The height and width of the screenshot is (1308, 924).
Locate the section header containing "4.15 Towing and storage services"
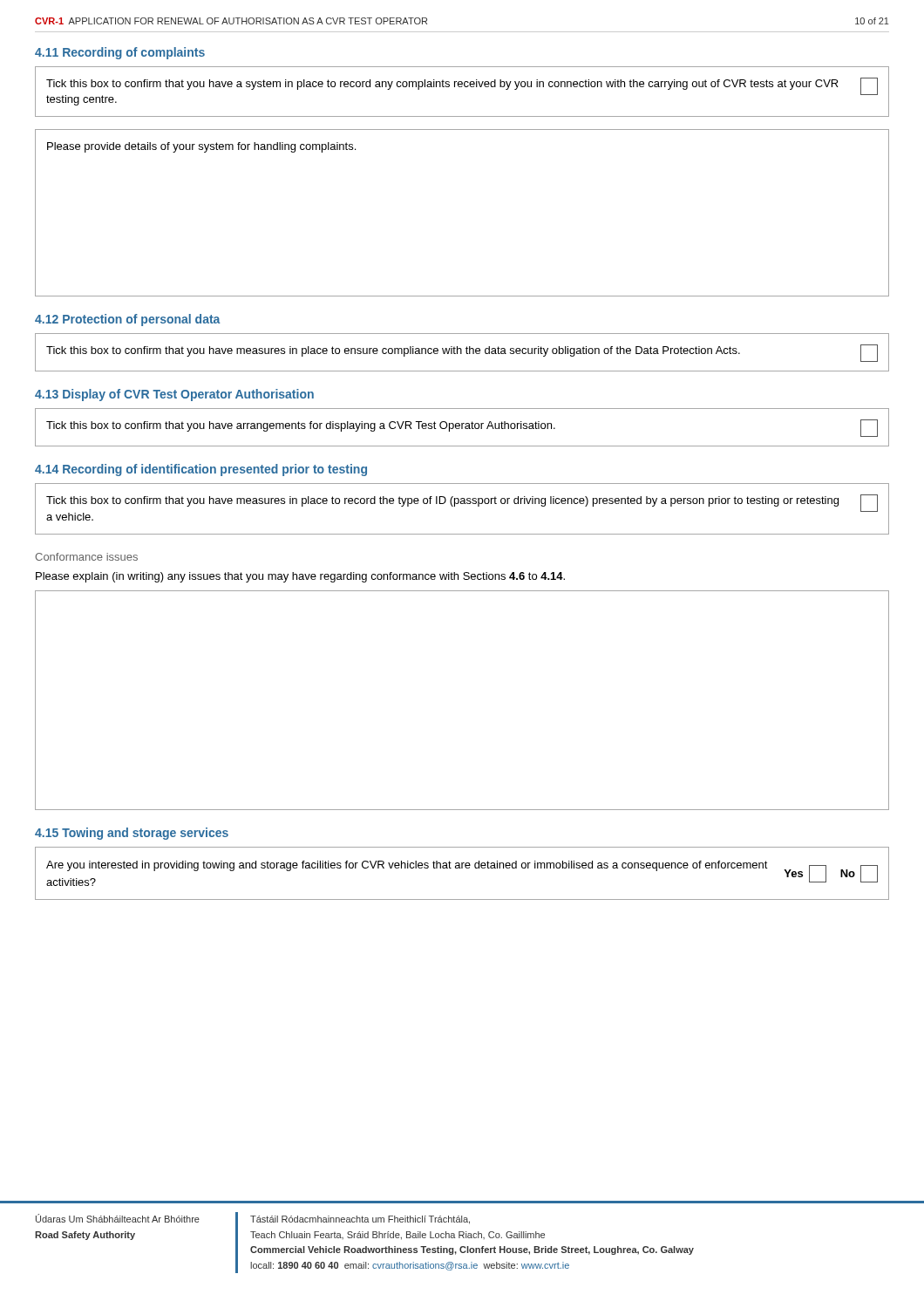point(132,833)
